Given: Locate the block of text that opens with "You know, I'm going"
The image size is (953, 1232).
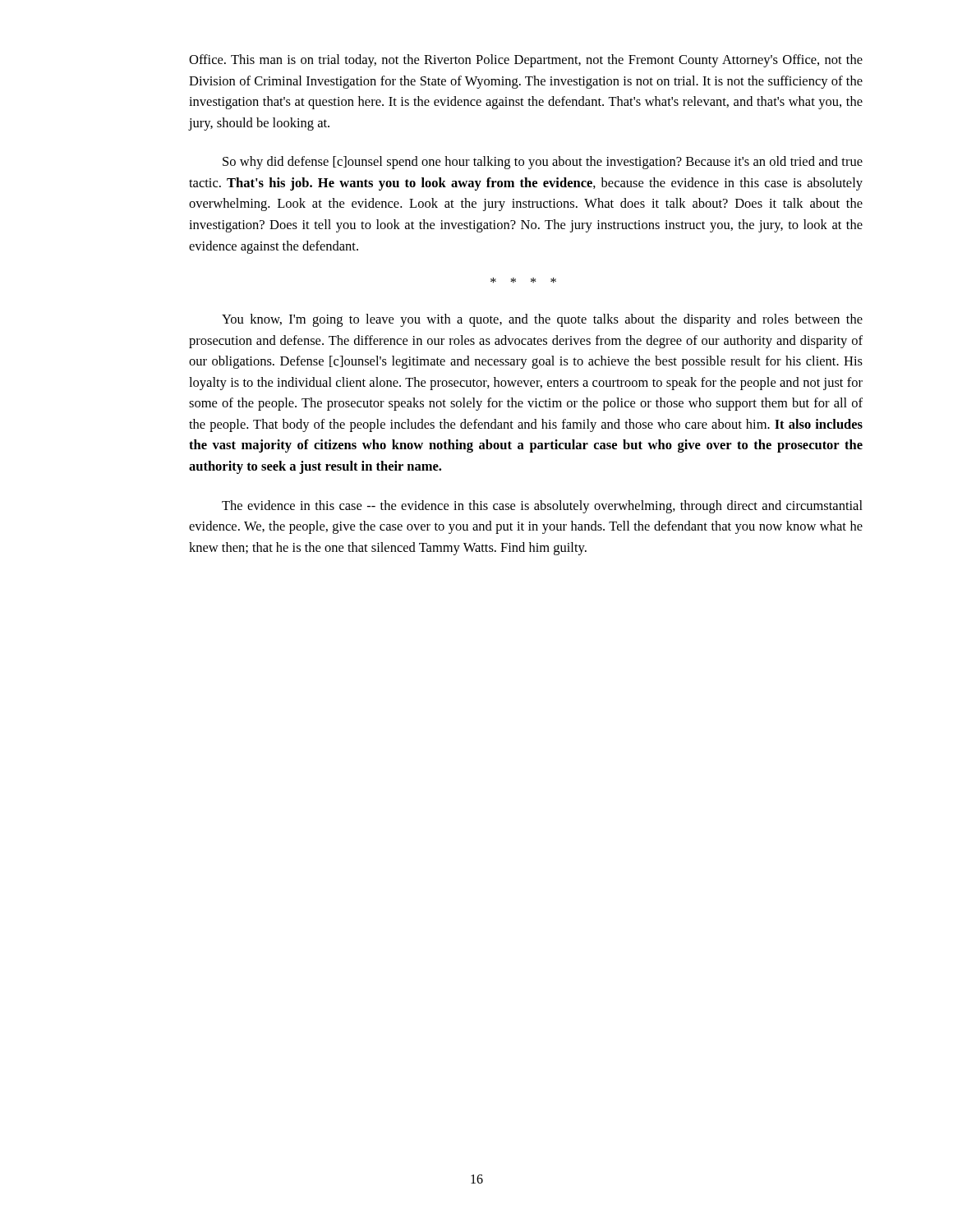Looking at the screenshot, I should pos(526,393).
